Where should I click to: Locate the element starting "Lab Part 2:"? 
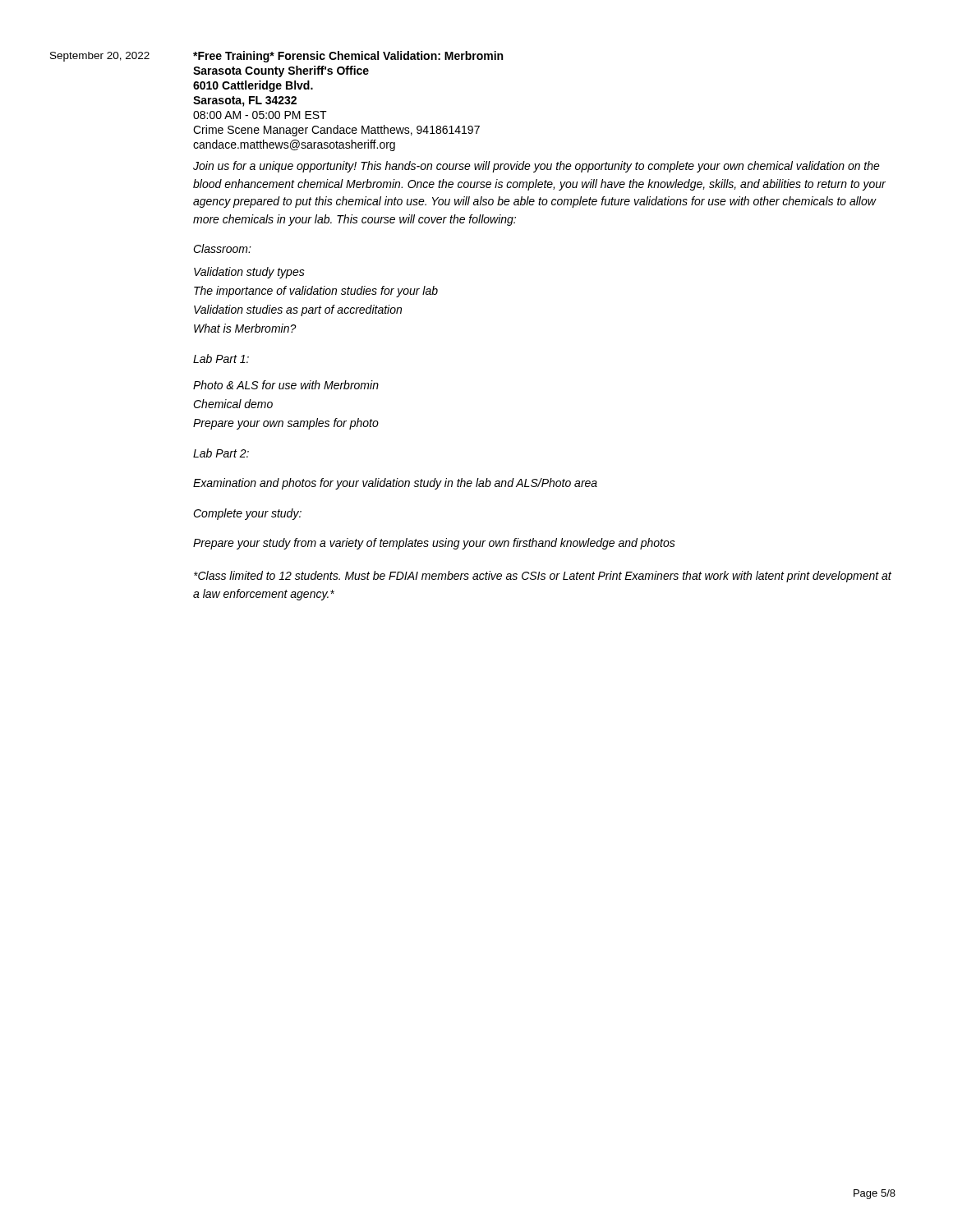tap(221, 453)
